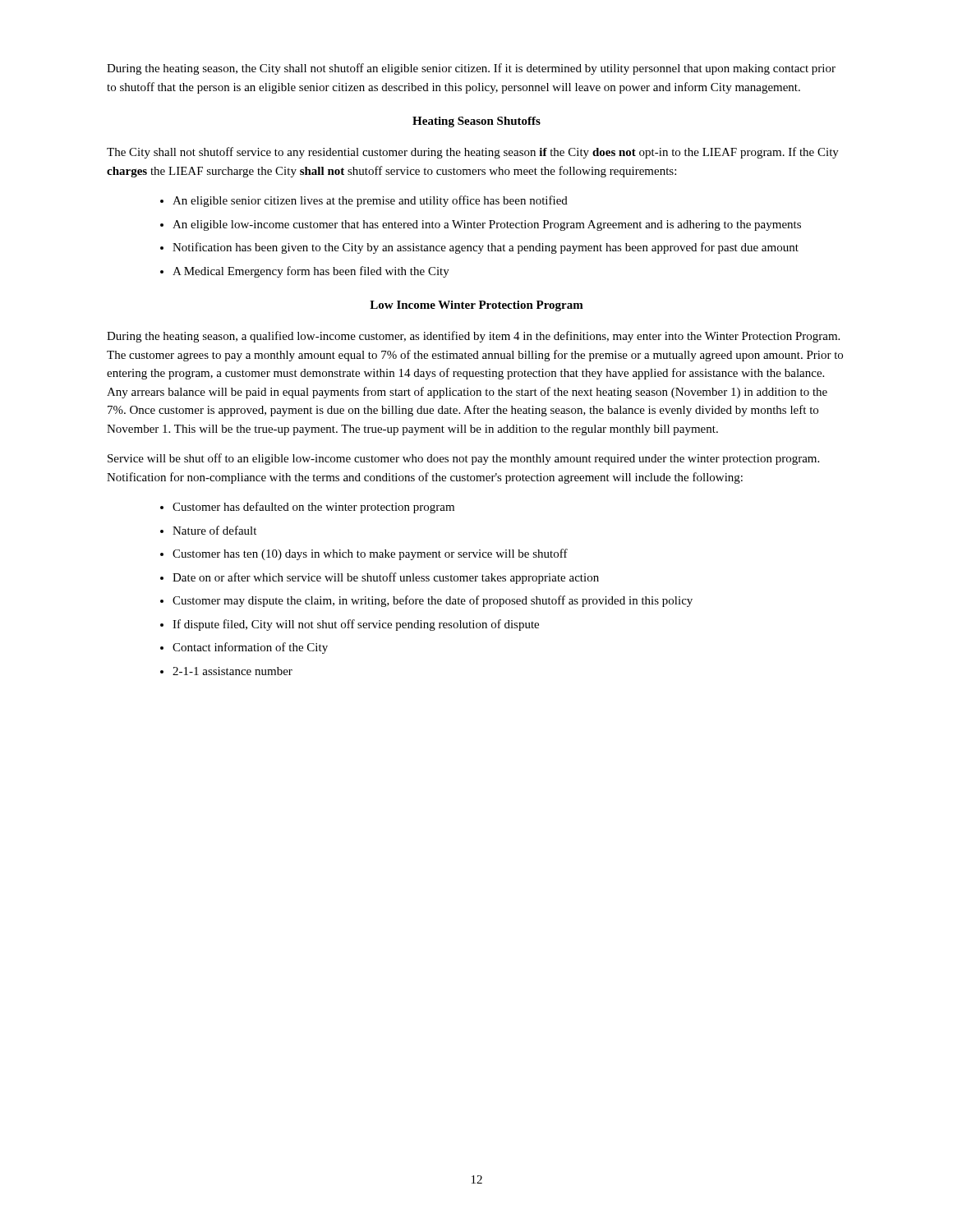Find the list item with the text "Notification has been given to the"
953x1232 pixels.
(x=509, y=247)
